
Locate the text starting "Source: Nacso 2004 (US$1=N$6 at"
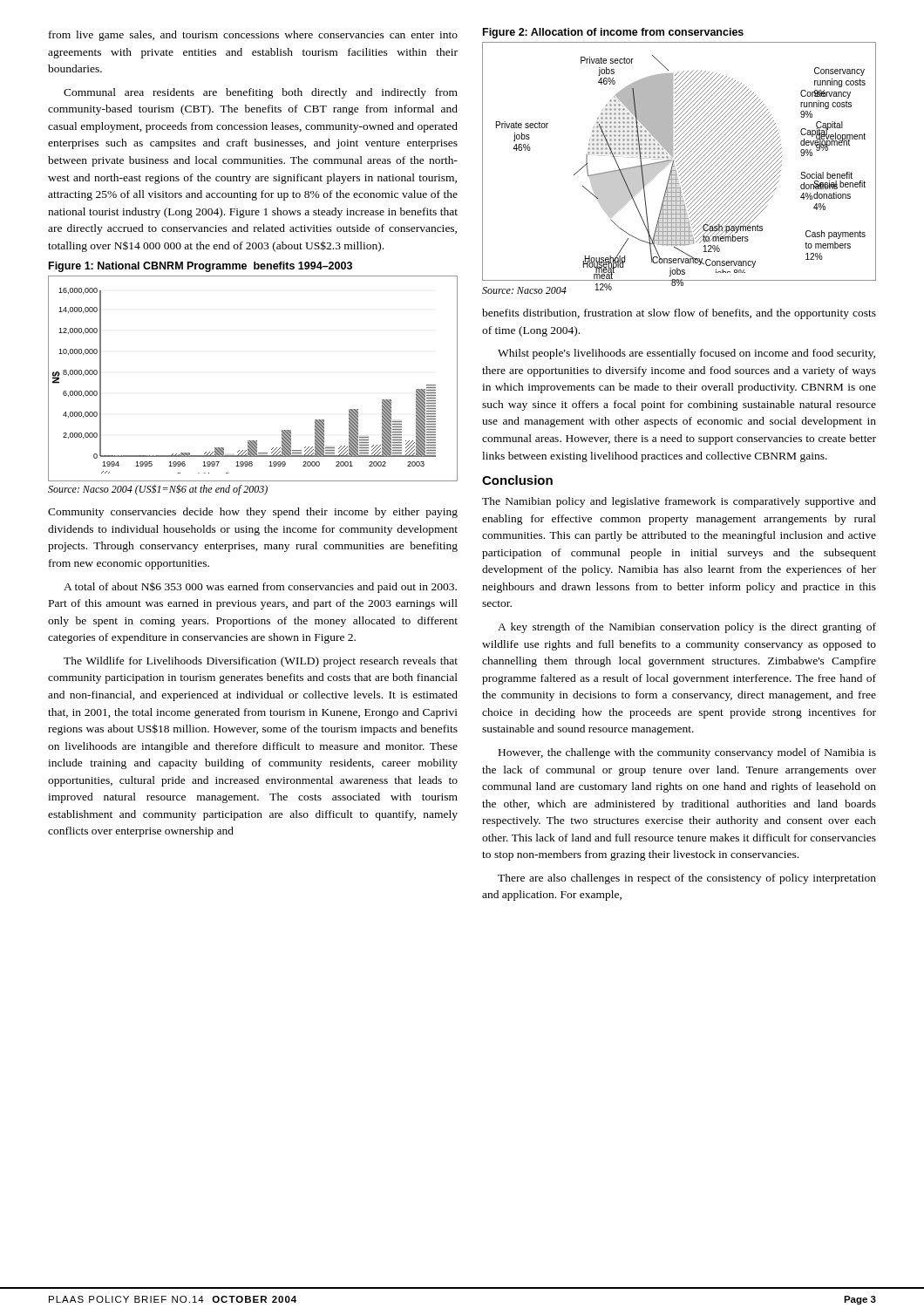(158, 489)
